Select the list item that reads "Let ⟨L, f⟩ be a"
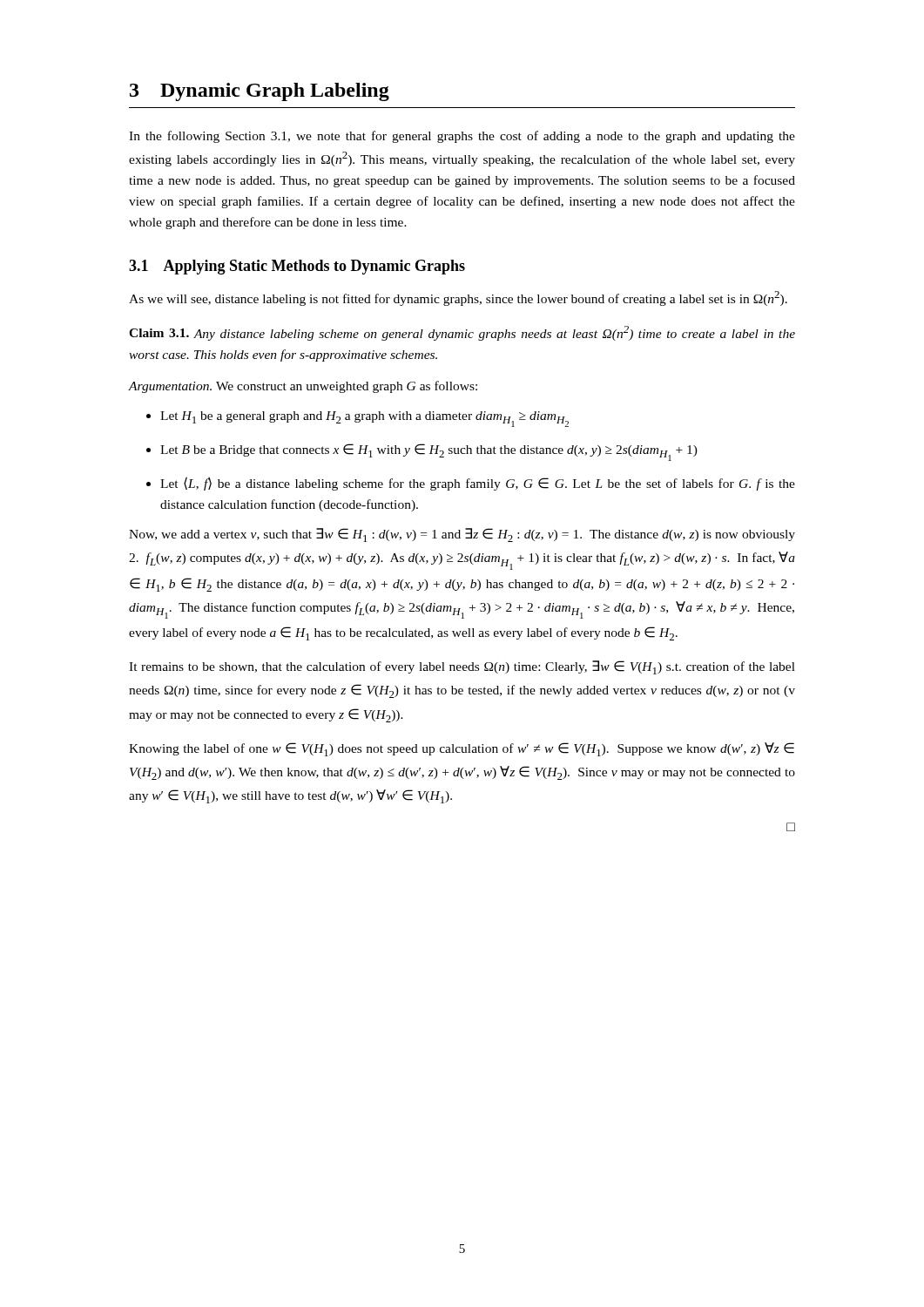Image resolution: width=924 pixels, height=1307 pixels. pyautogui.click(x=478, y=494)
